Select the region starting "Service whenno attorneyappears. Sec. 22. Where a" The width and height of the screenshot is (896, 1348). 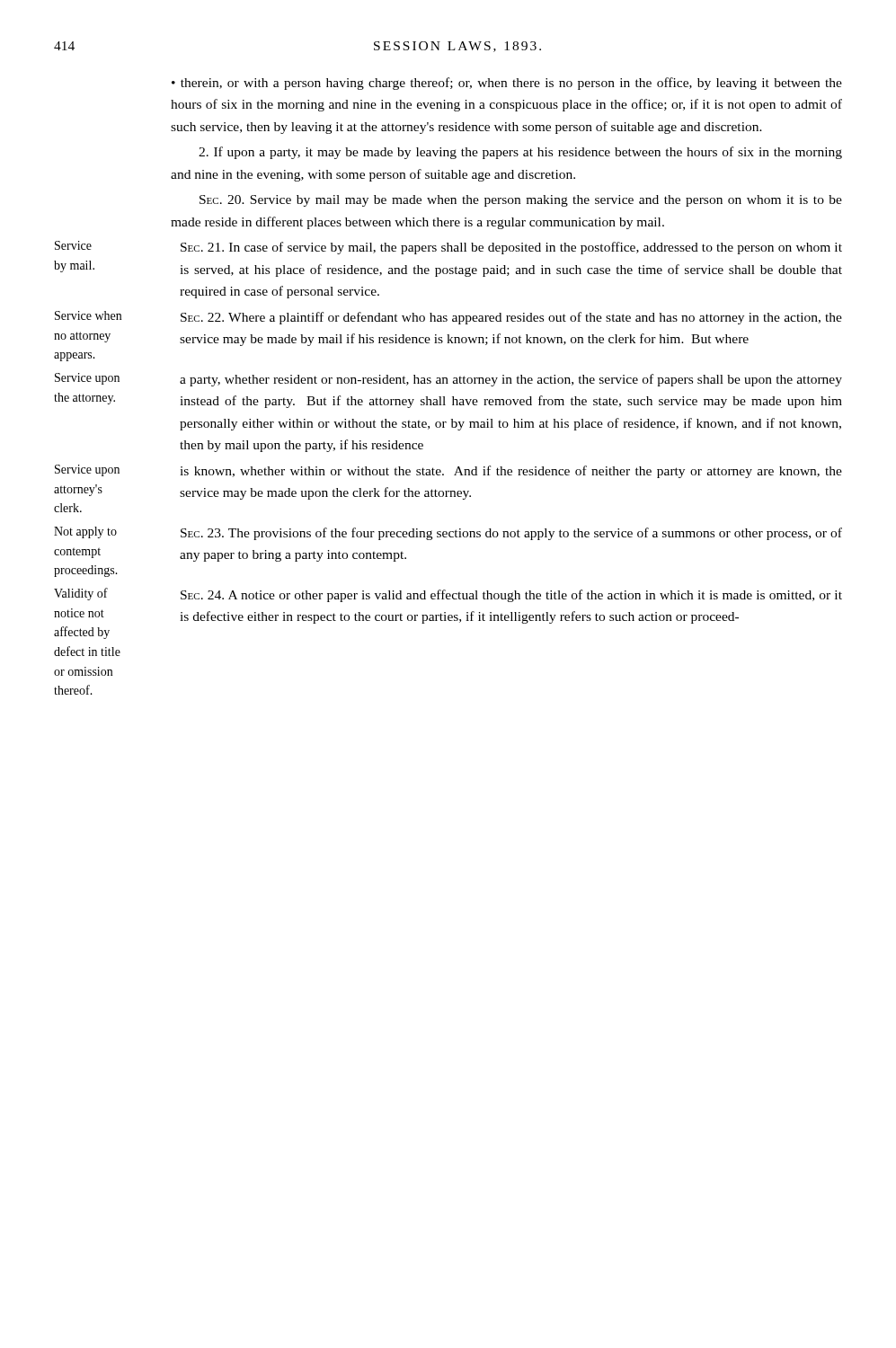pos(448,336)
